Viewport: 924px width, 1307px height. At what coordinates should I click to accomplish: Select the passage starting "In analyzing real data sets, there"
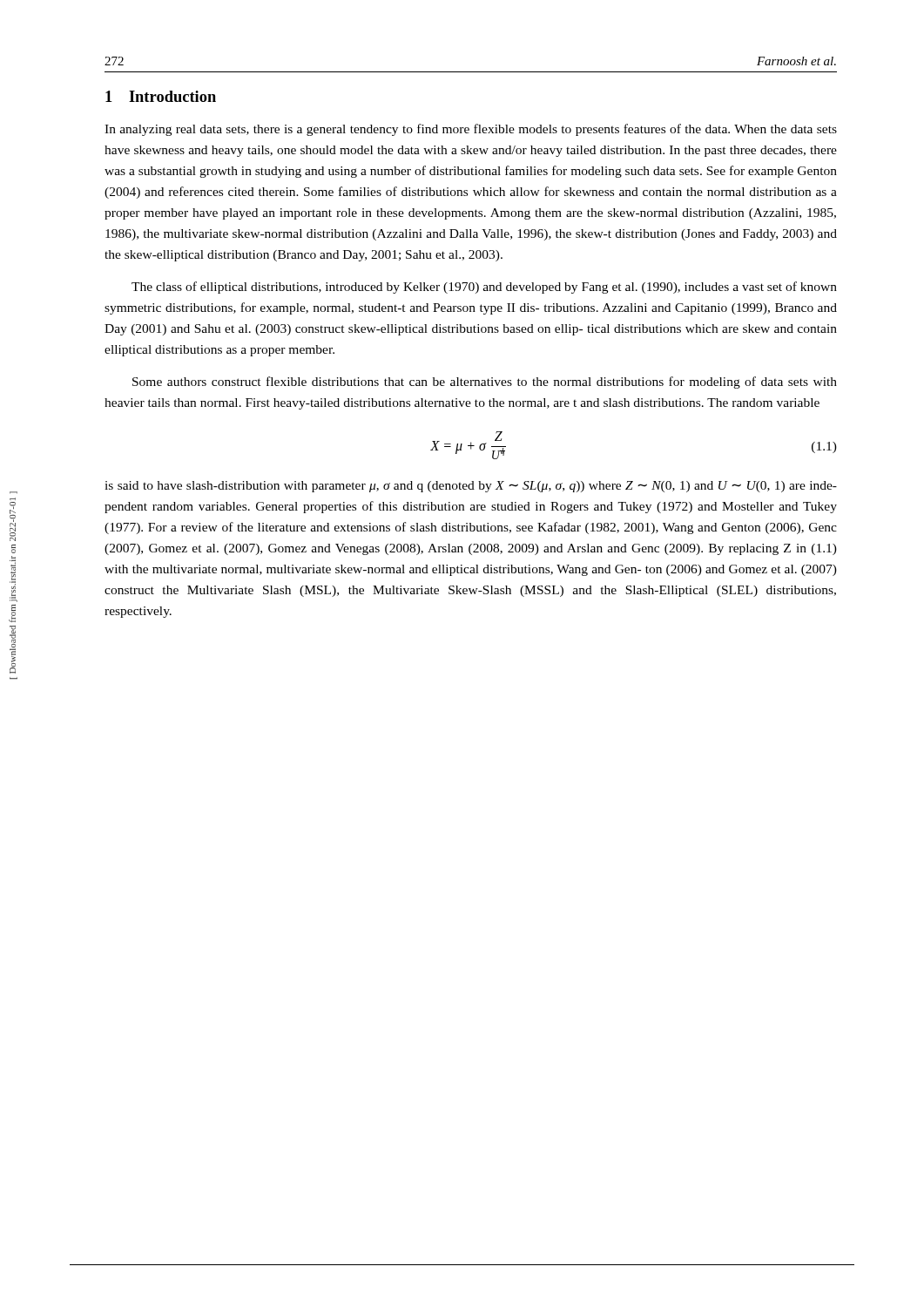coord(471,191)
